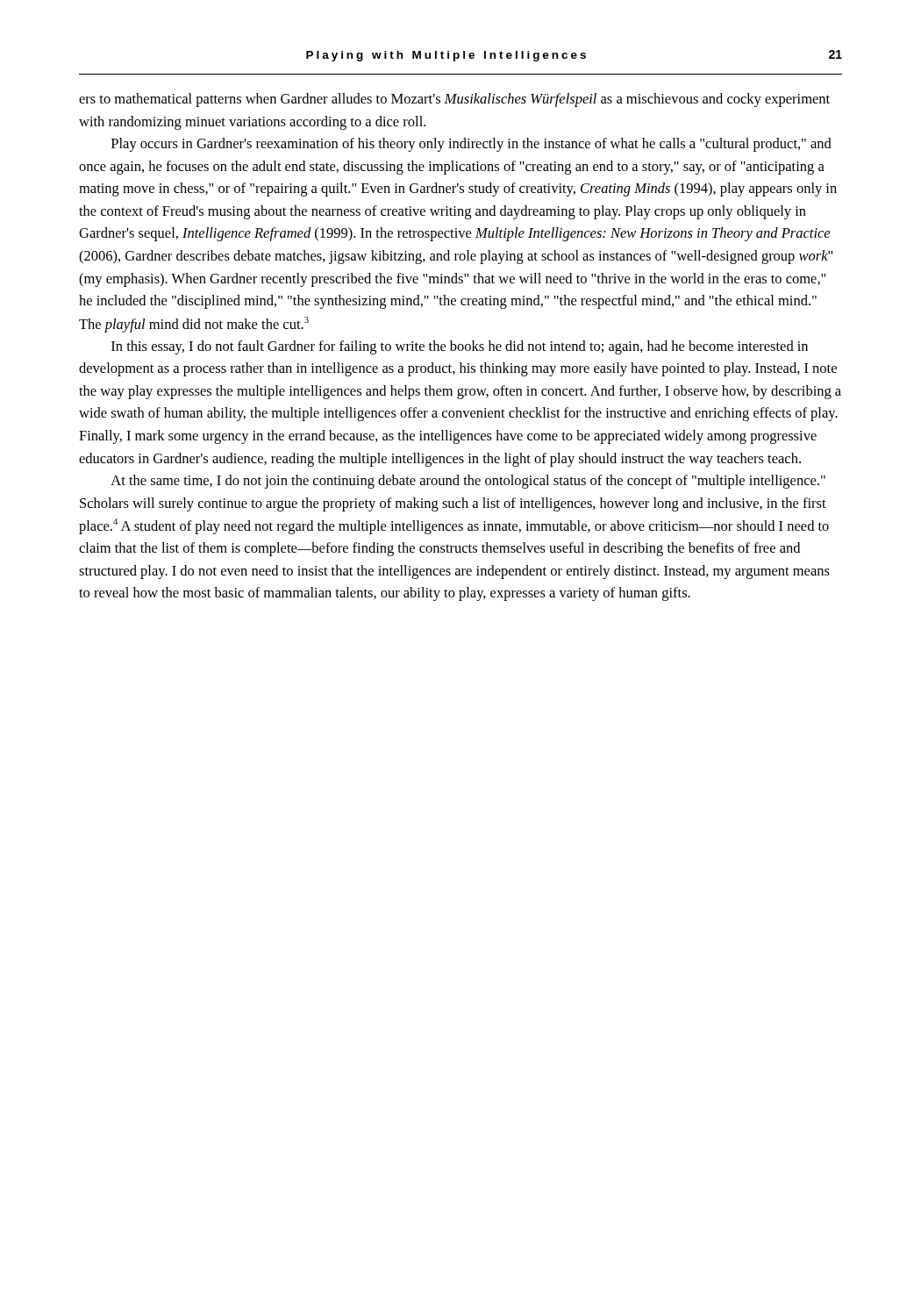Where is the passage that starts "Play occurs in Gardner's reexamination of his theory"?

pos(460,234)
